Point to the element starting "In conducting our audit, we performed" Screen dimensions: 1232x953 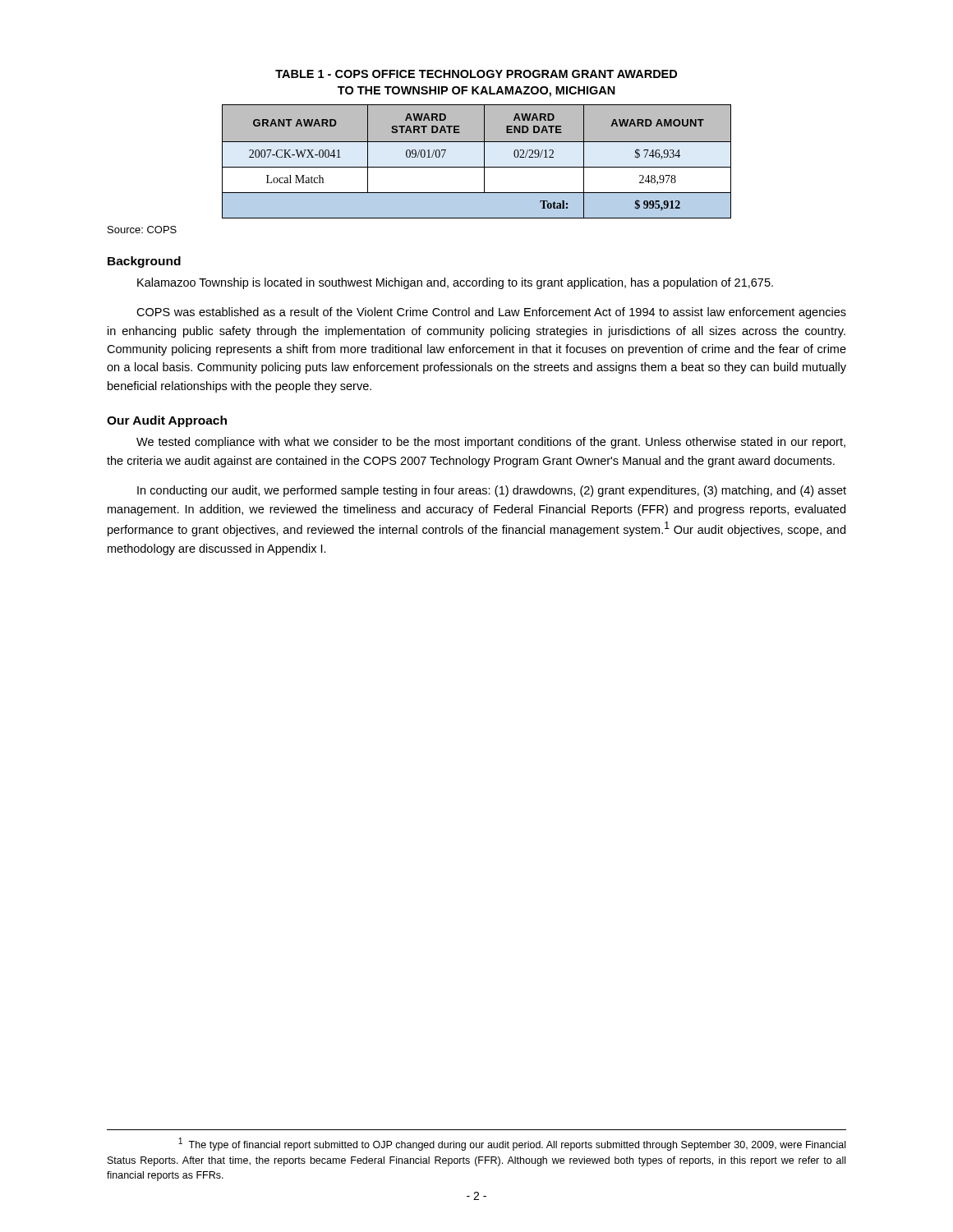pyautogui.click(x=476, y=519)
